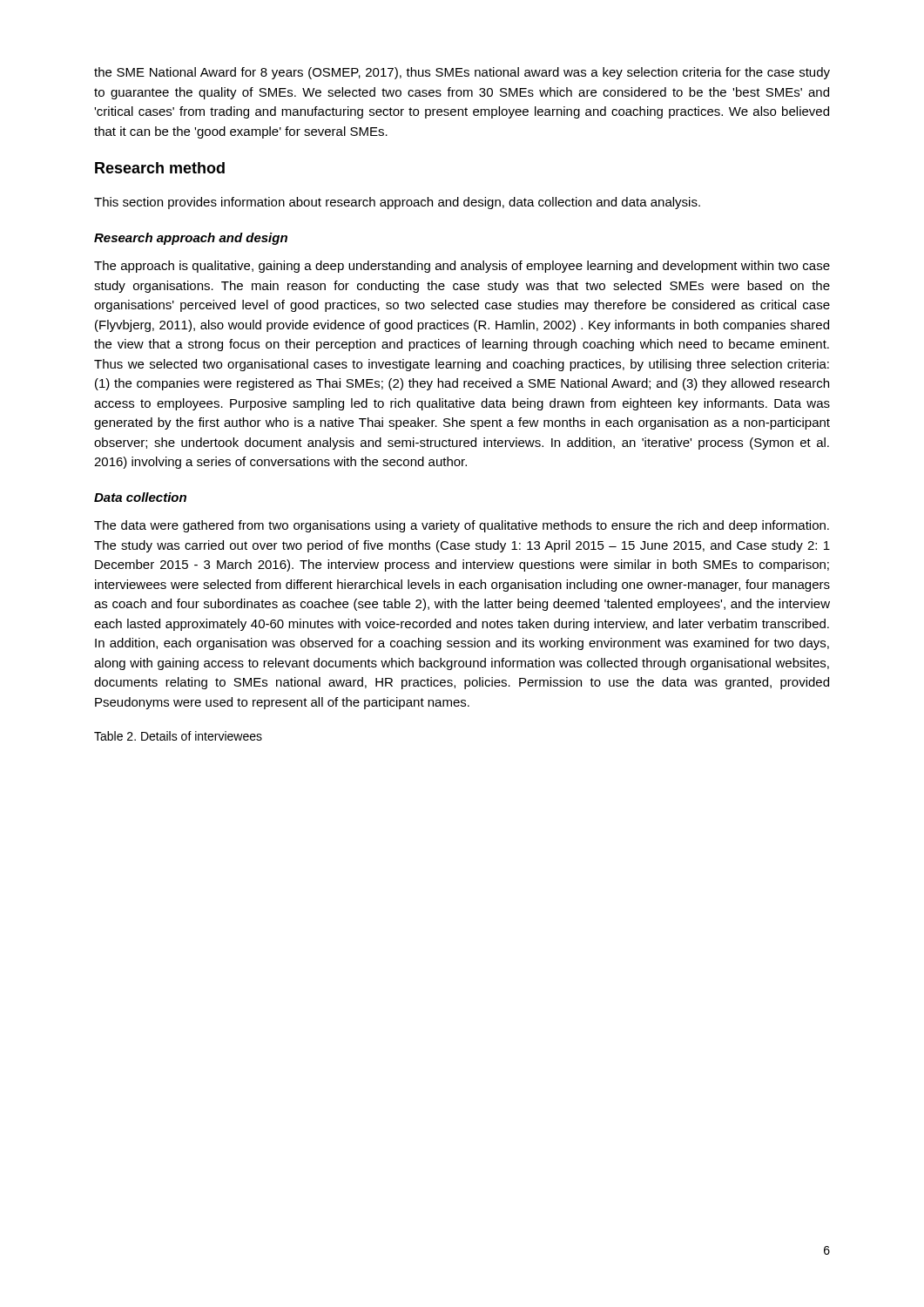Screen dimensions: 1307x924
Task: Find the text block with the text "the SME National Award for 8 years"
Action: [x=462, y=102]
